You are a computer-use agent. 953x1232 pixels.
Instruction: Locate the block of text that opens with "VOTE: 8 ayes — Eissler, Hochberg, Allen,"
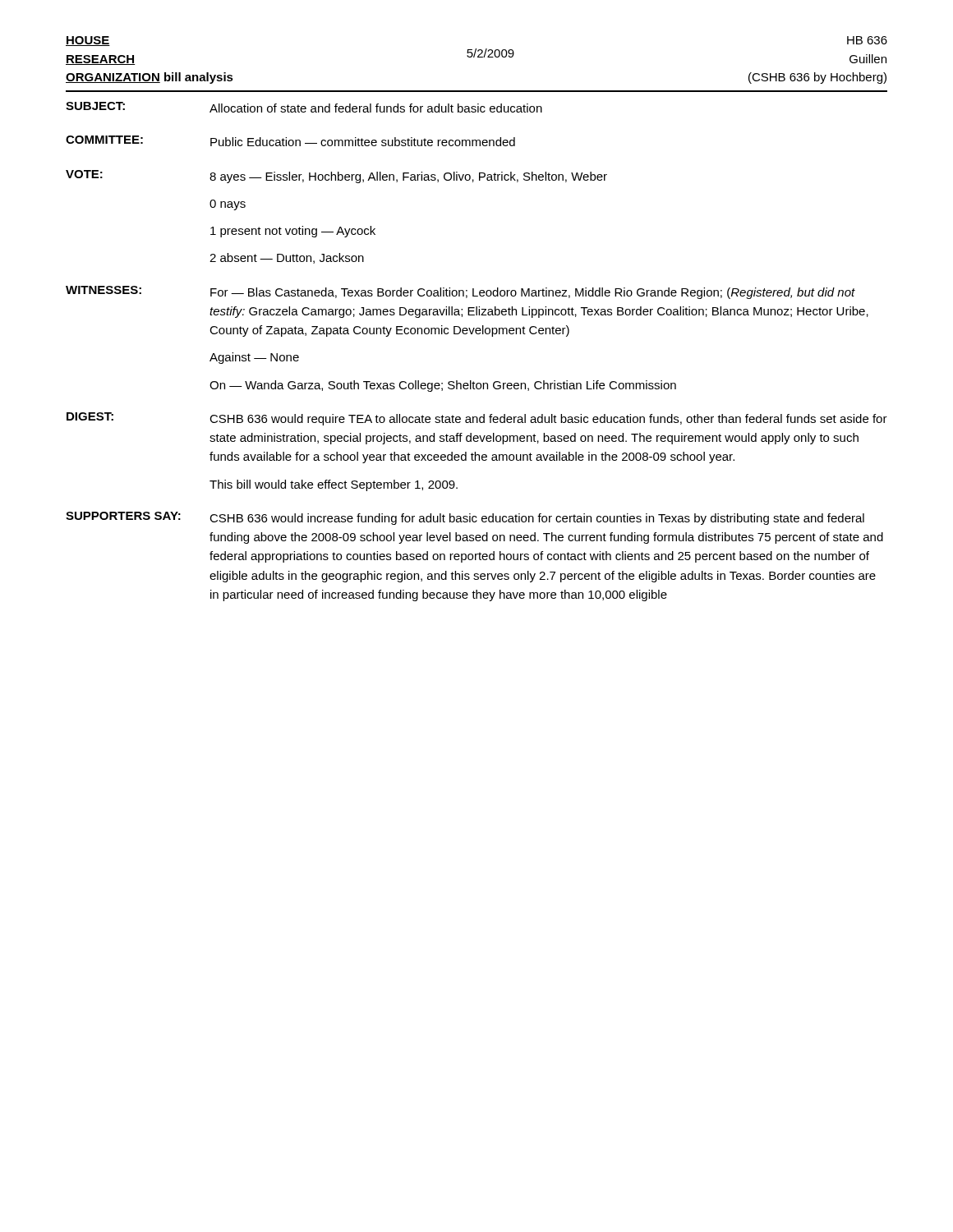pyautogui.click(x=336, y=177)
